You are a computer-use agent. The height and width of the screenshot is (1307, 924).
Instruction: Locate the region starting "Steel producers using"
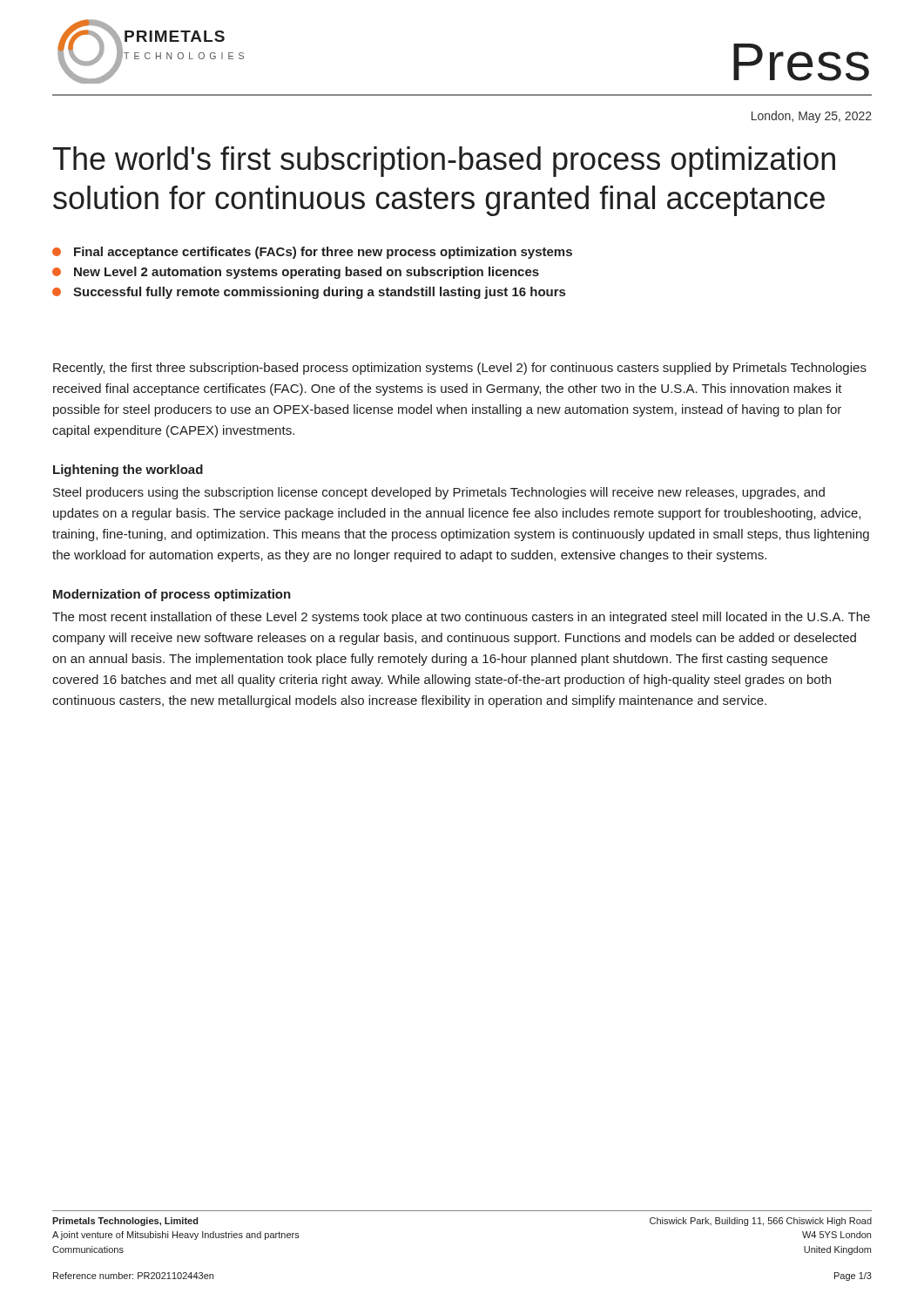coord(461,523)
